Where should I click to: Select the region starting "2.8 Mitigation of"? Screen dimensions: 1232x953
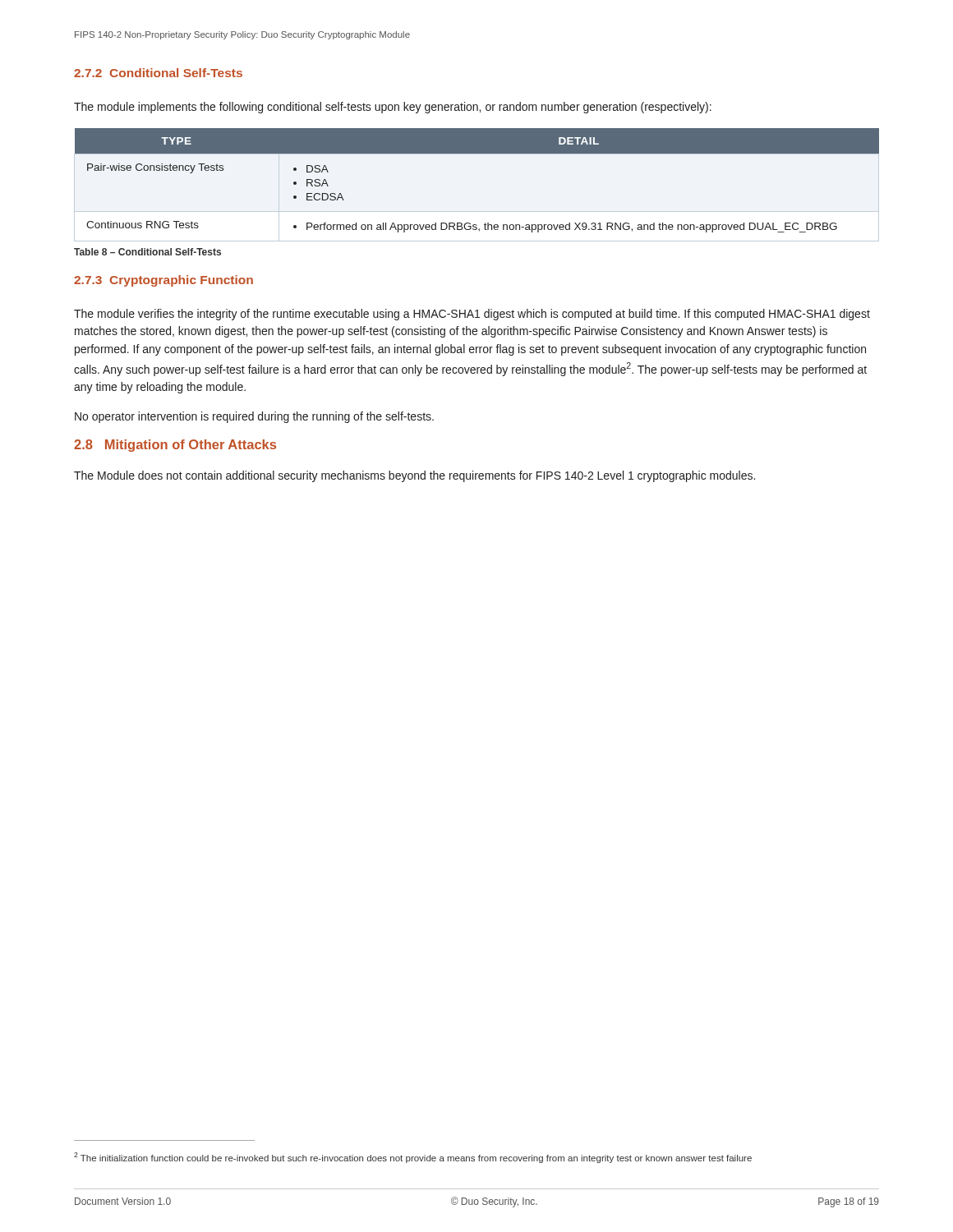click(175, 446)
